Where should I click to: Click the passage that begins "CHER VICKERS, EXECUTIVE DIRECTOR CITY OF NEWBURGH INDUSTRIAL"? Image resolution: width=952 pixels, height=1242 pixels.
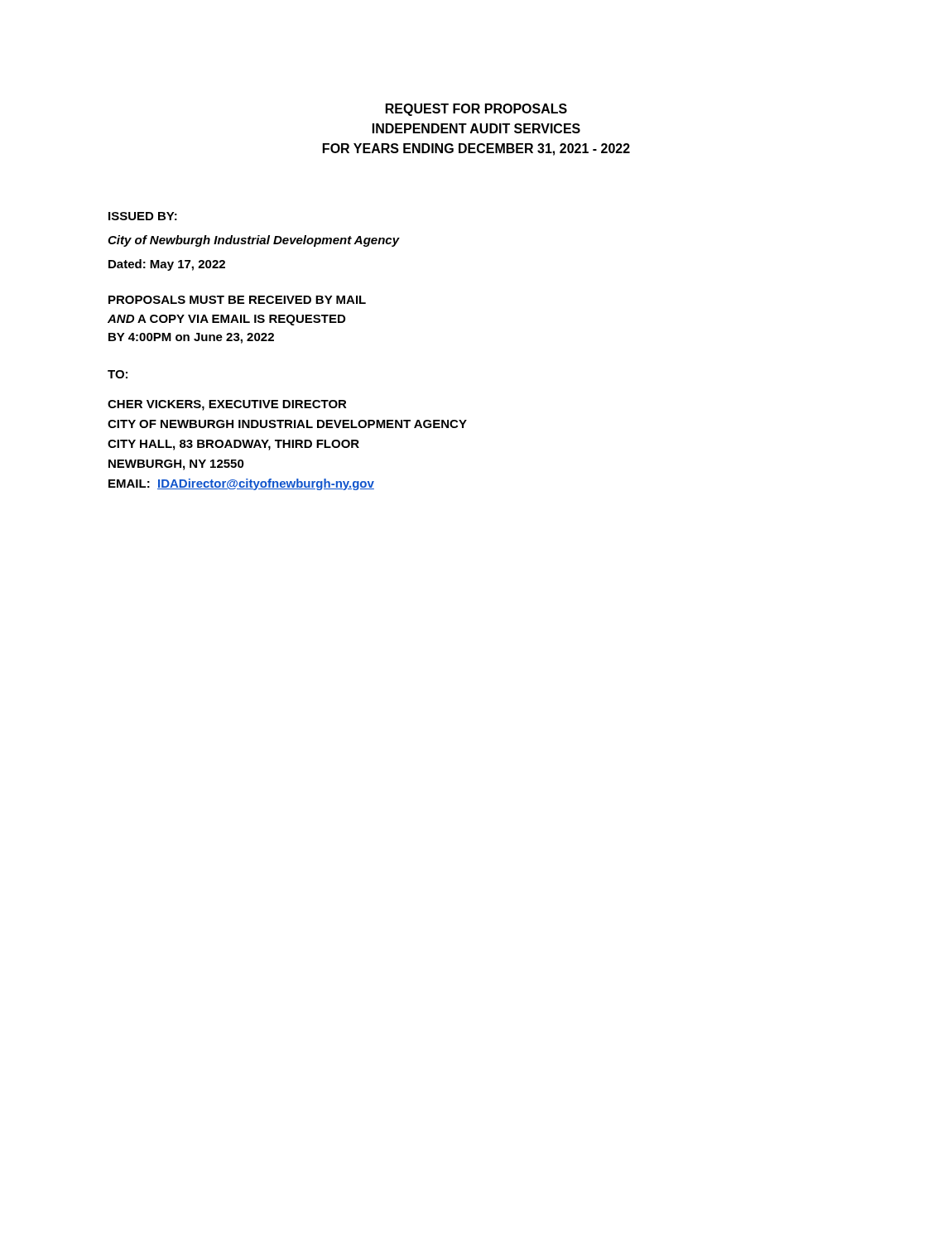point(287,443)
